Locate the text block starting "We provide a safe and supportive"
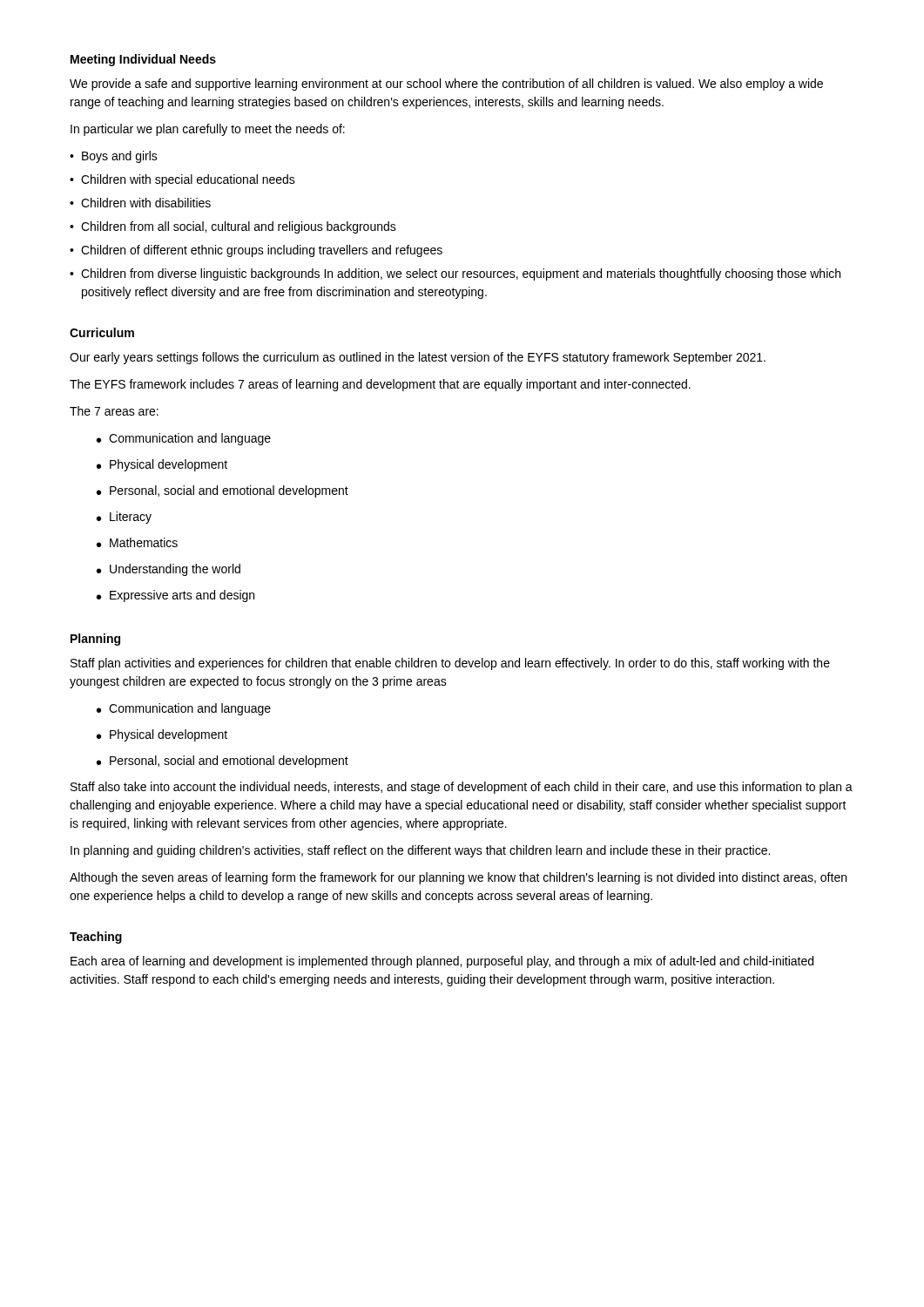924x1307 pixels. click(x=447, y=93)
